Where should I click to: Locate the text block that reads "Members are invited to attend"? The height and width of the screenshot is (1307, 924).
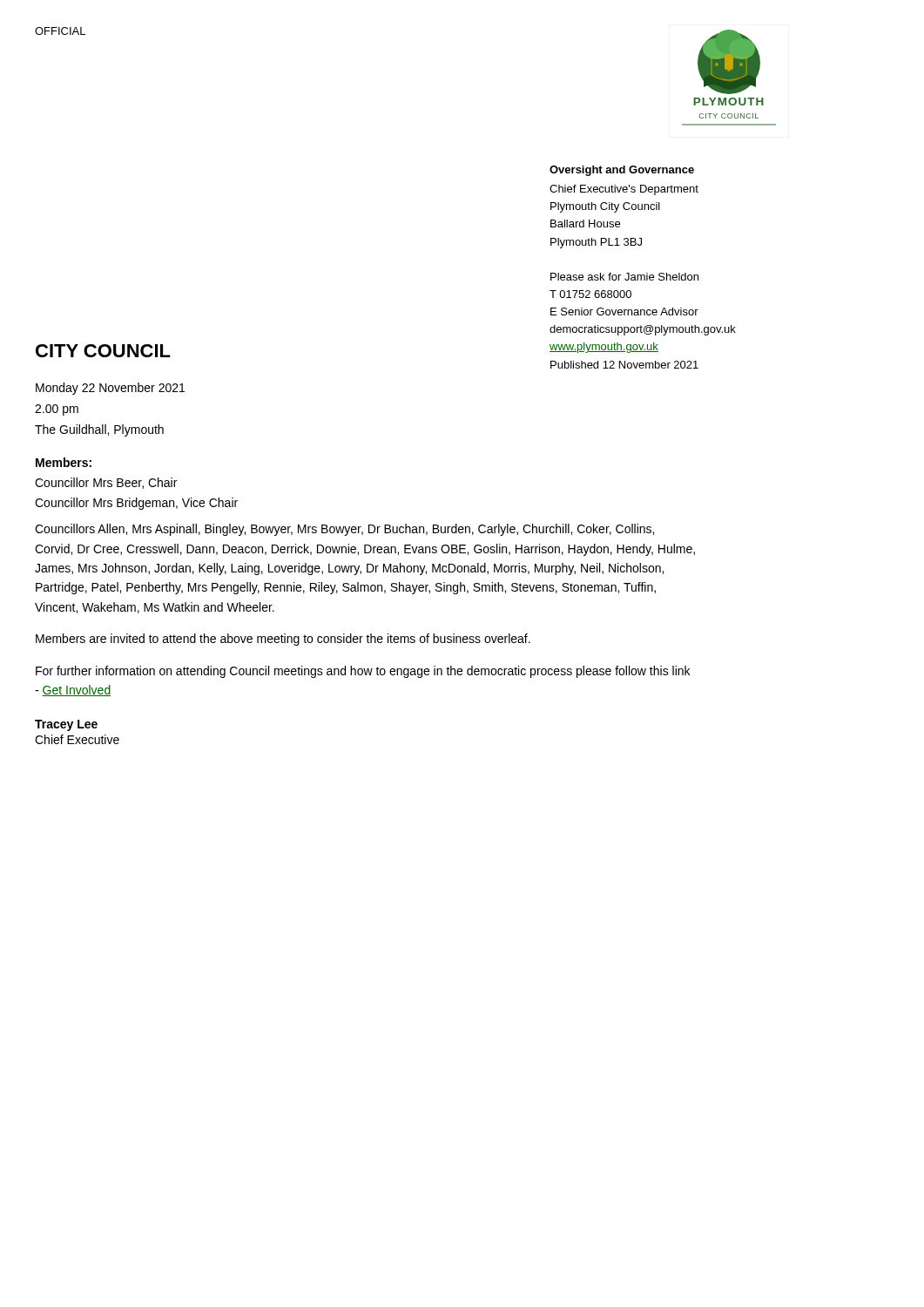tap(283, 639)
